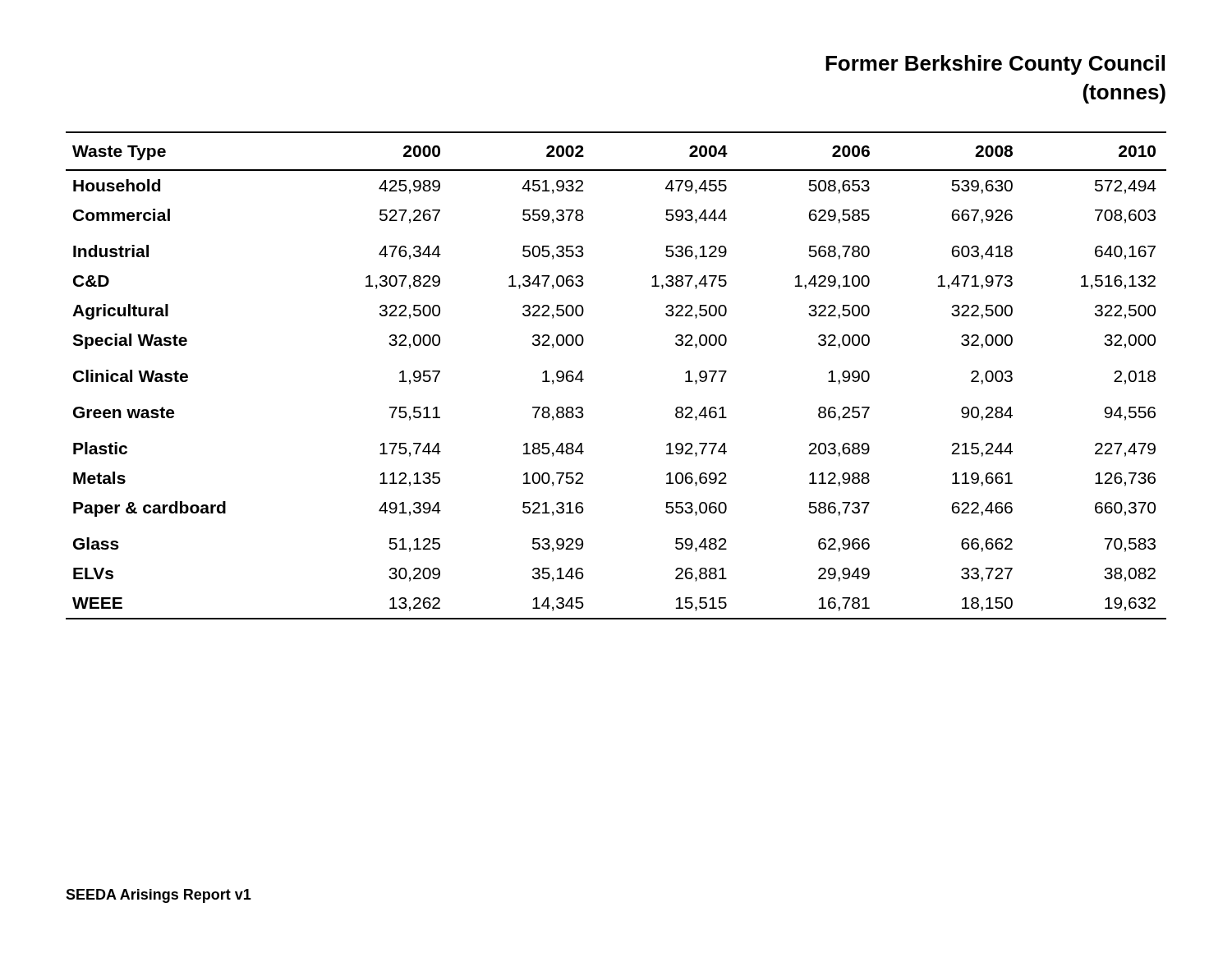Locate the title that reads "Former Berkshire County Council(tonnes)"
1232x953 pixels.
tap(995, 78)
